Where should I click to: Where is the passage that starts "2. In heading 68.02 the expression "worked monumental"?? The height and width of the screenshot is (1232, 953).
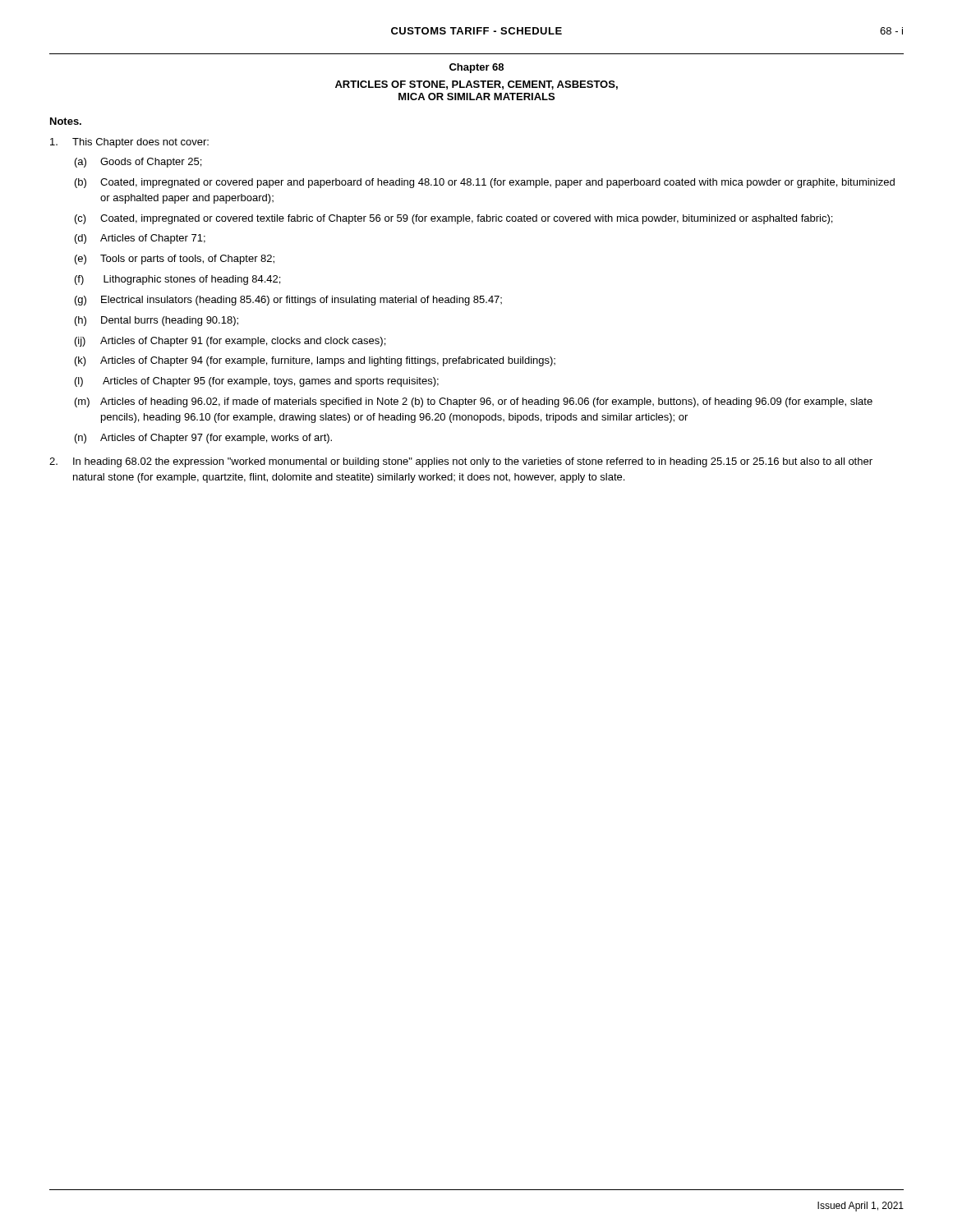pyautogui.click(x=476, y=469)
